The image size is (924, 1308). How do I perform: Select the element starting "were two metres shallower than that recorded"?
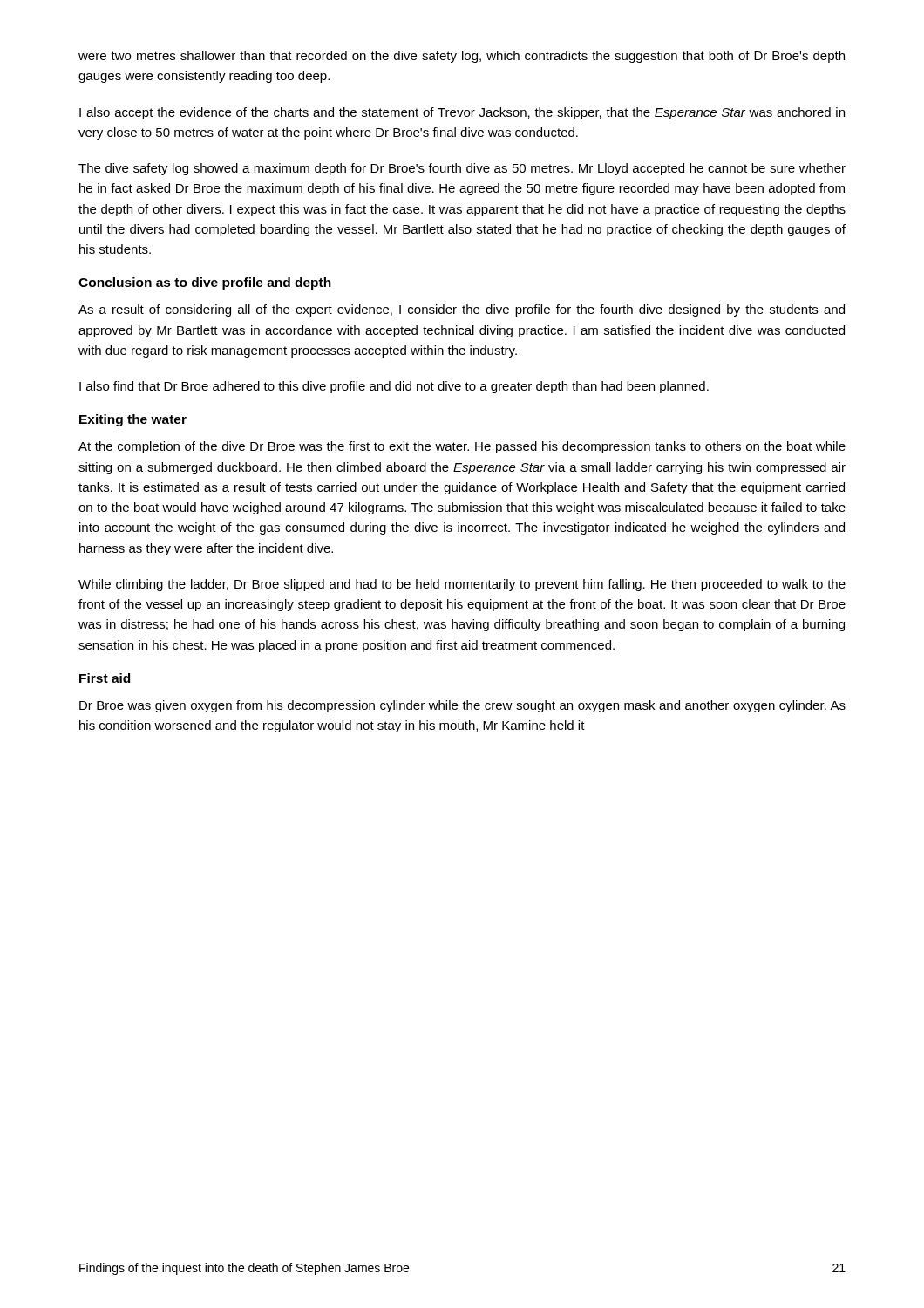point(462,66)
